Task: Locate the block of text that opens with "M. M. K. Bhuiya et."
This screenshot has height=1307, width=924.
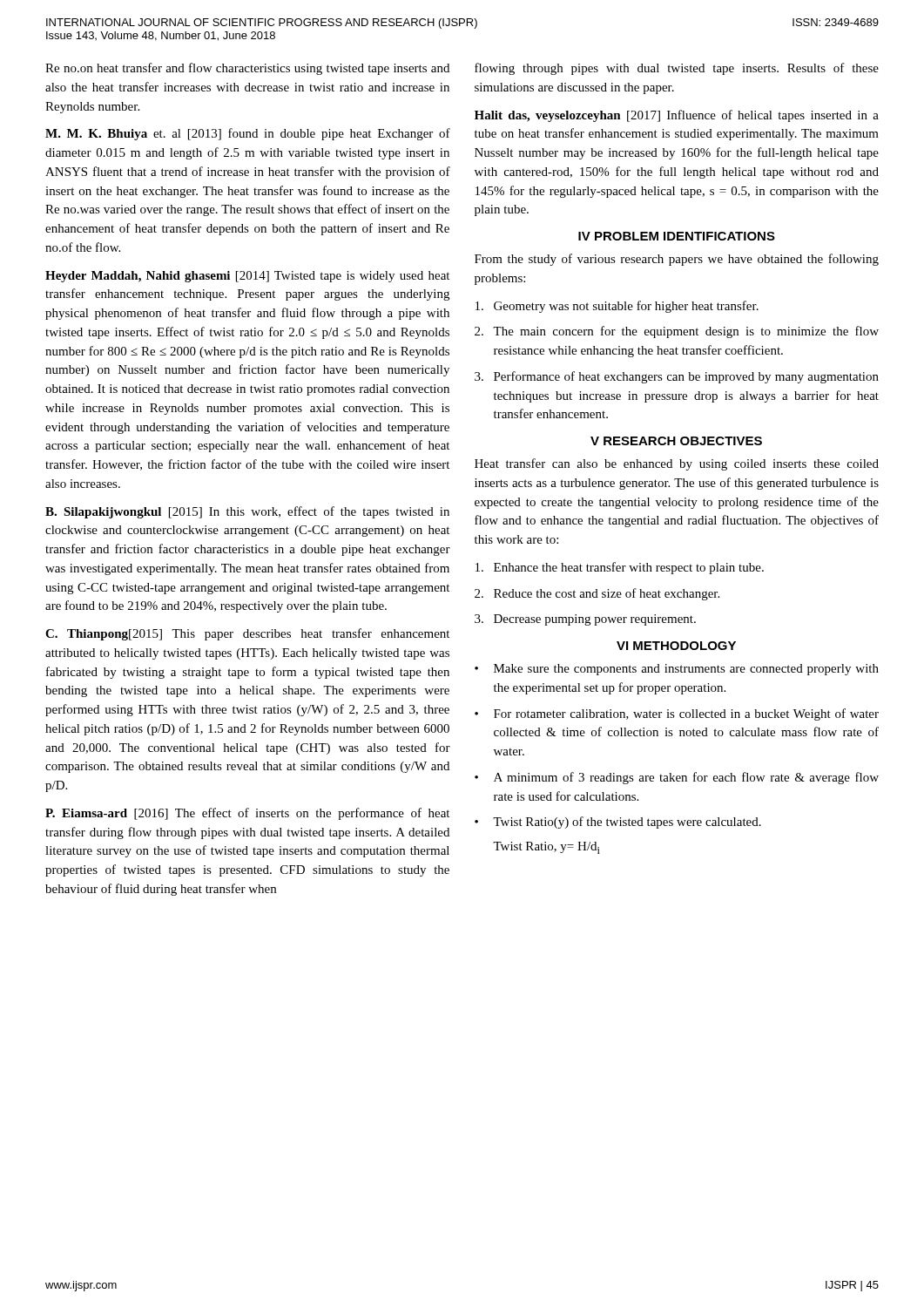Action: tap(248, 190)
